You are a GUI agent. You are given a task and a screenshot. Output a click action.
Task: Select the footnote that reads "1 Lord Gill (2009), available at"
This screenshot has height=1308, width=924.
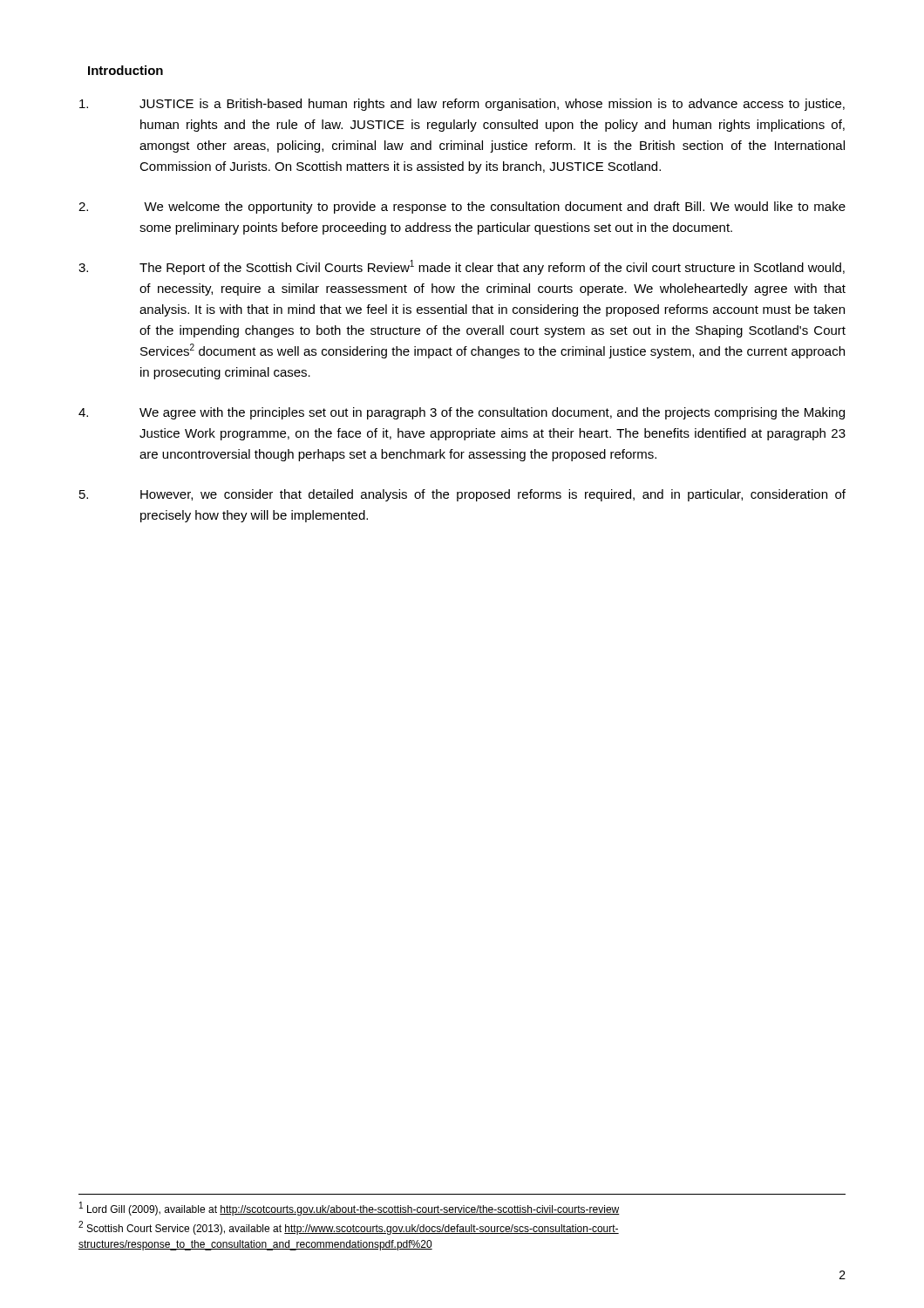pos(462,1227)
